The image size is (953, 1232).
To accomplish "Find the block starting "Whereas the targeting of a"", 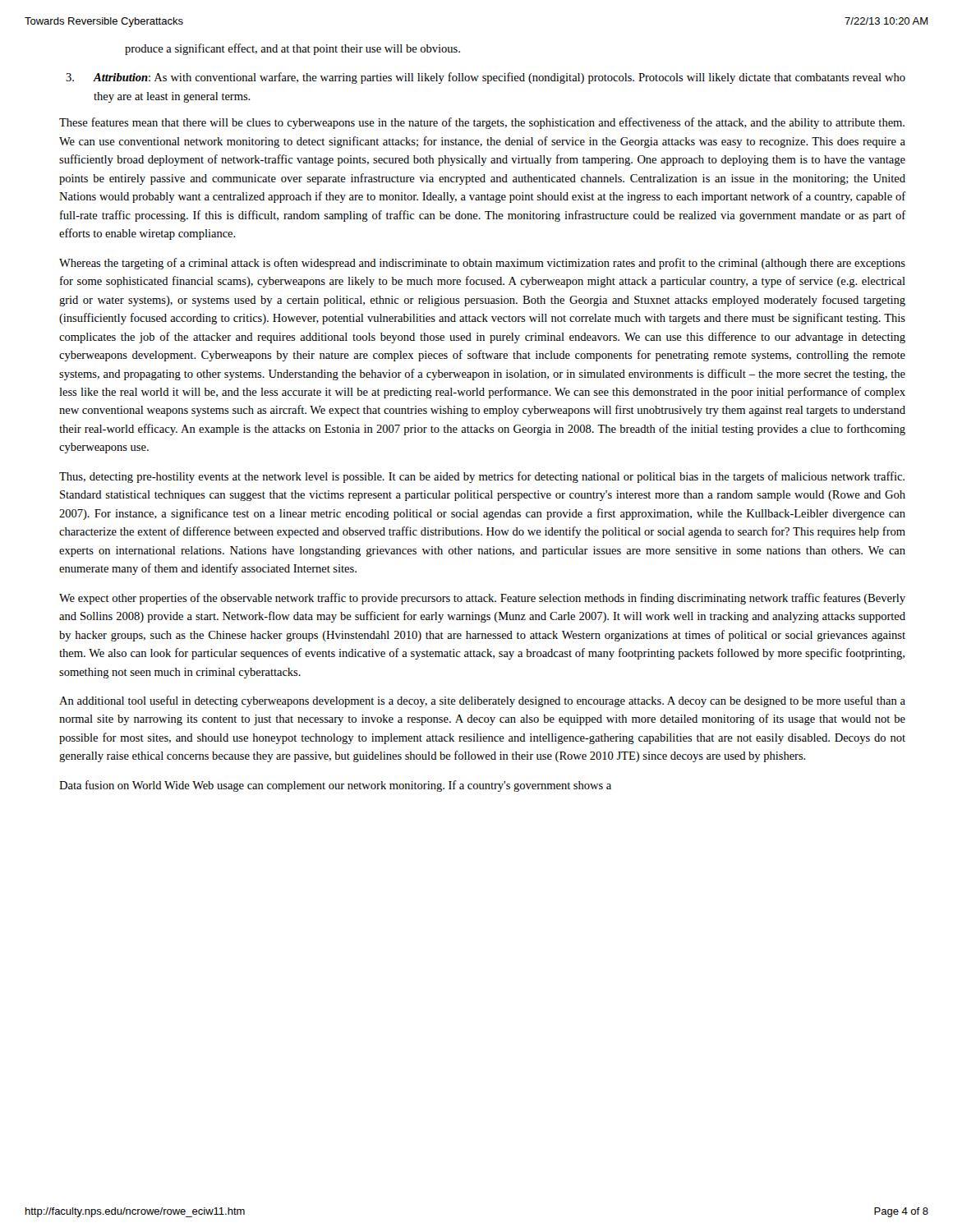I will point(482,355).
